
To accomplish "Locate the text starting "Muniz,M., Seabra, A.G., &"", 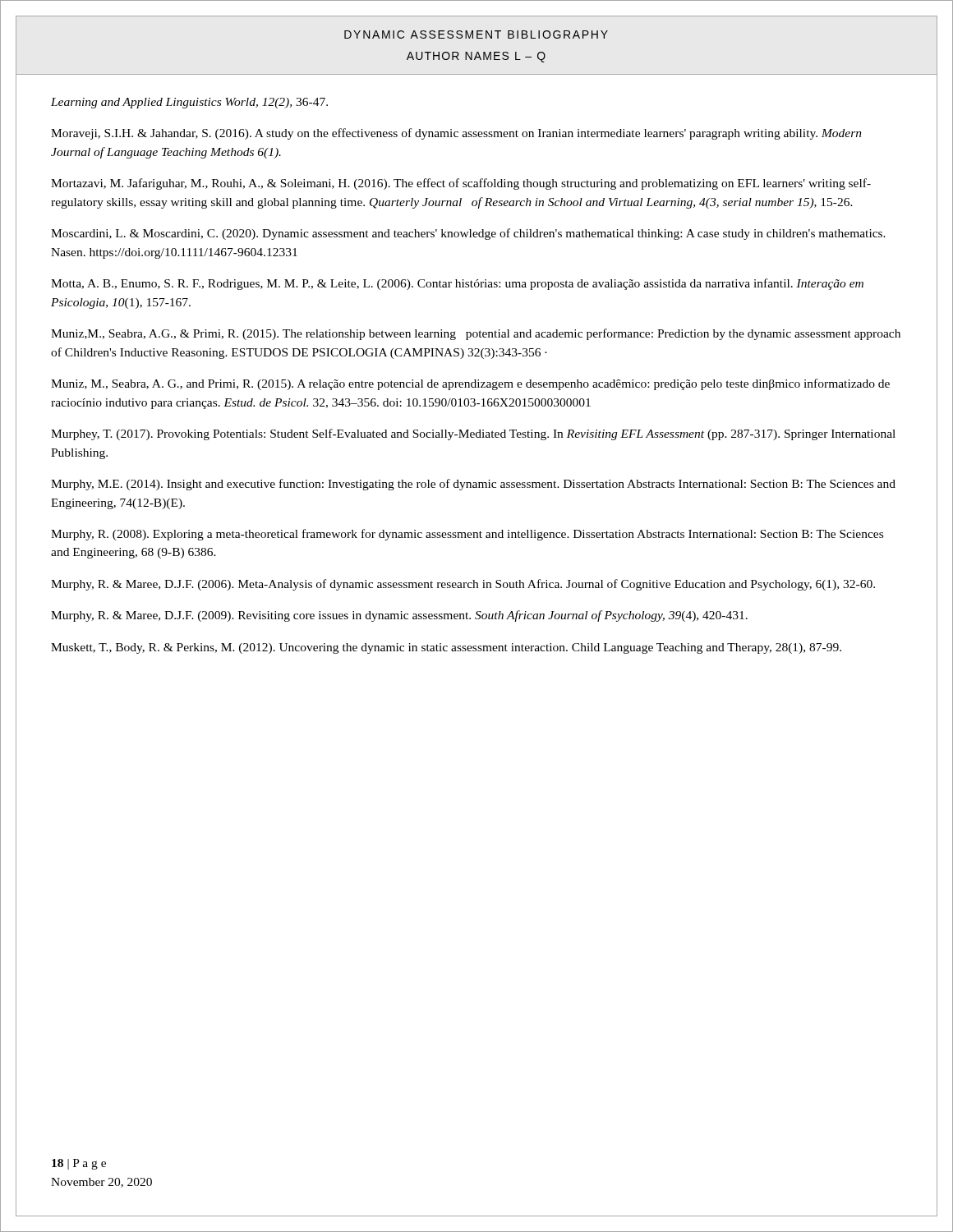I will [x=476, y=343].
